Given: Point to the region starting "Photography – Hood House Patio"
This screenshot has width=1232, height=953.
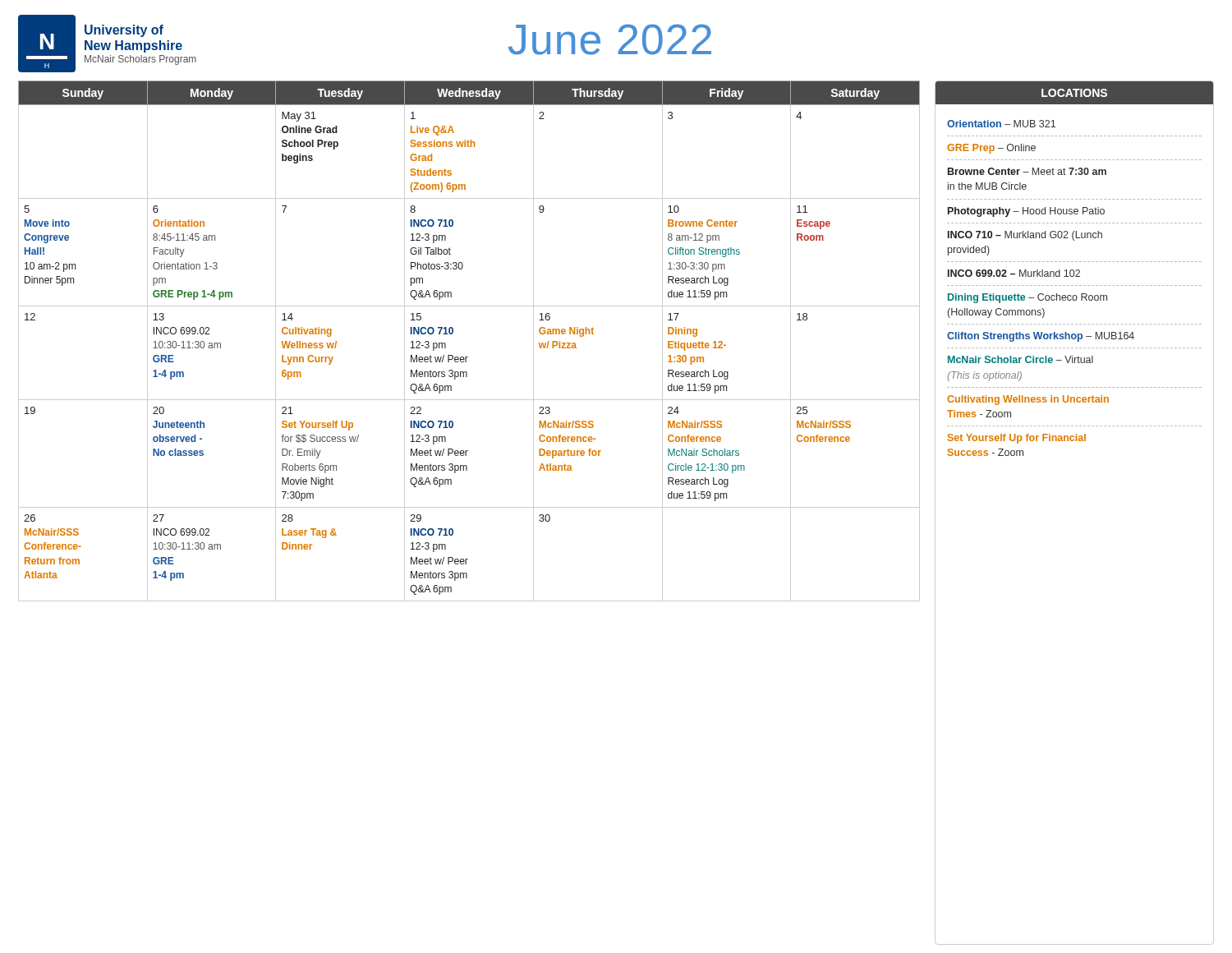Looking at the screenshot, I should pos(1026,211).
